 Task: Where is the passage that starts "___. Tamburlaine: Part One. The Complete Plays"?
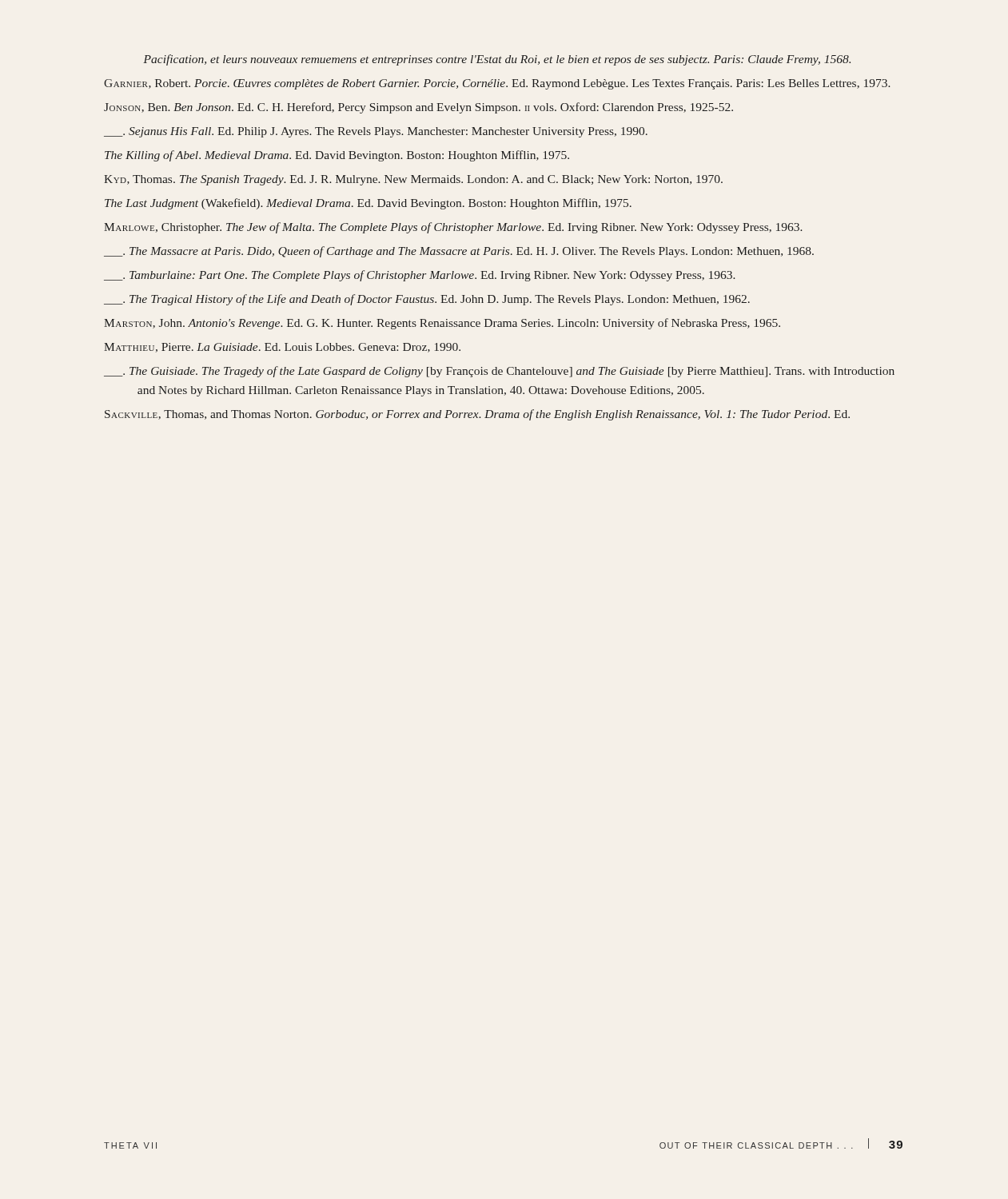pos(420,275)
